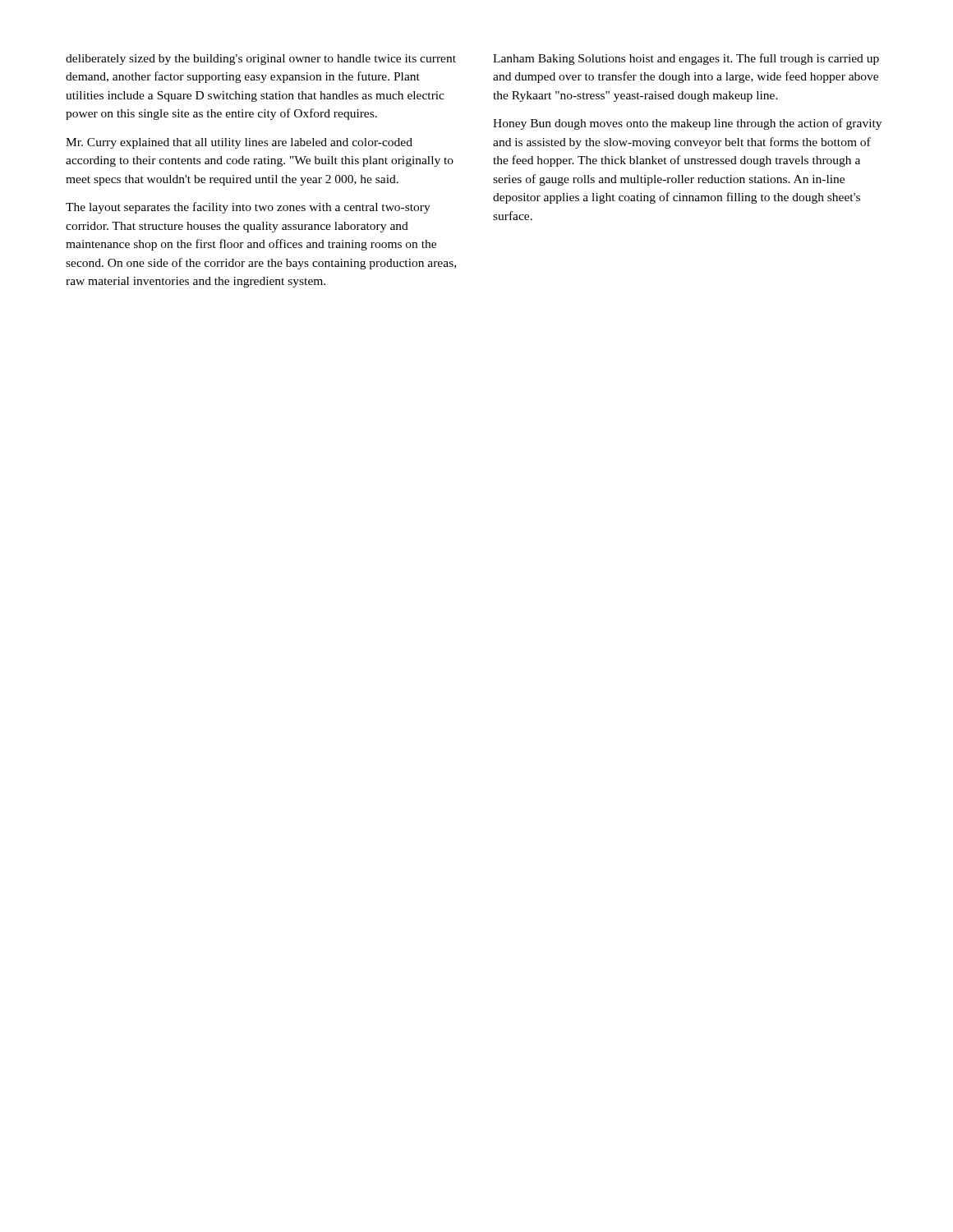Screen dimensions: 1232x953
Task: Find the element starting "Lanham Baking Solutions"
Action: (x=690, y=137)
